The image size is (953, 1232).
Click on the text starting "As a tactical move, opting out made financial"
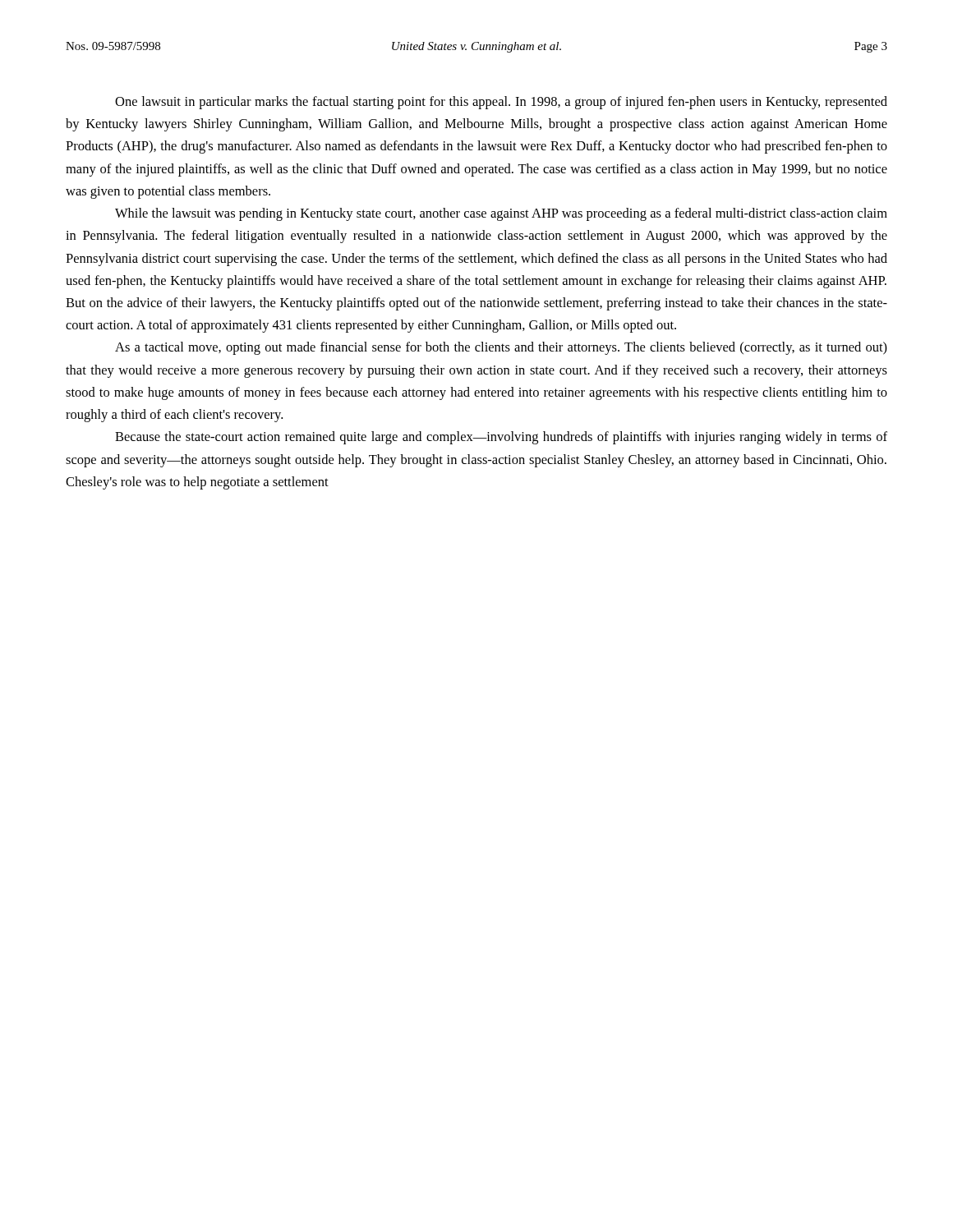tap(476, 381)
